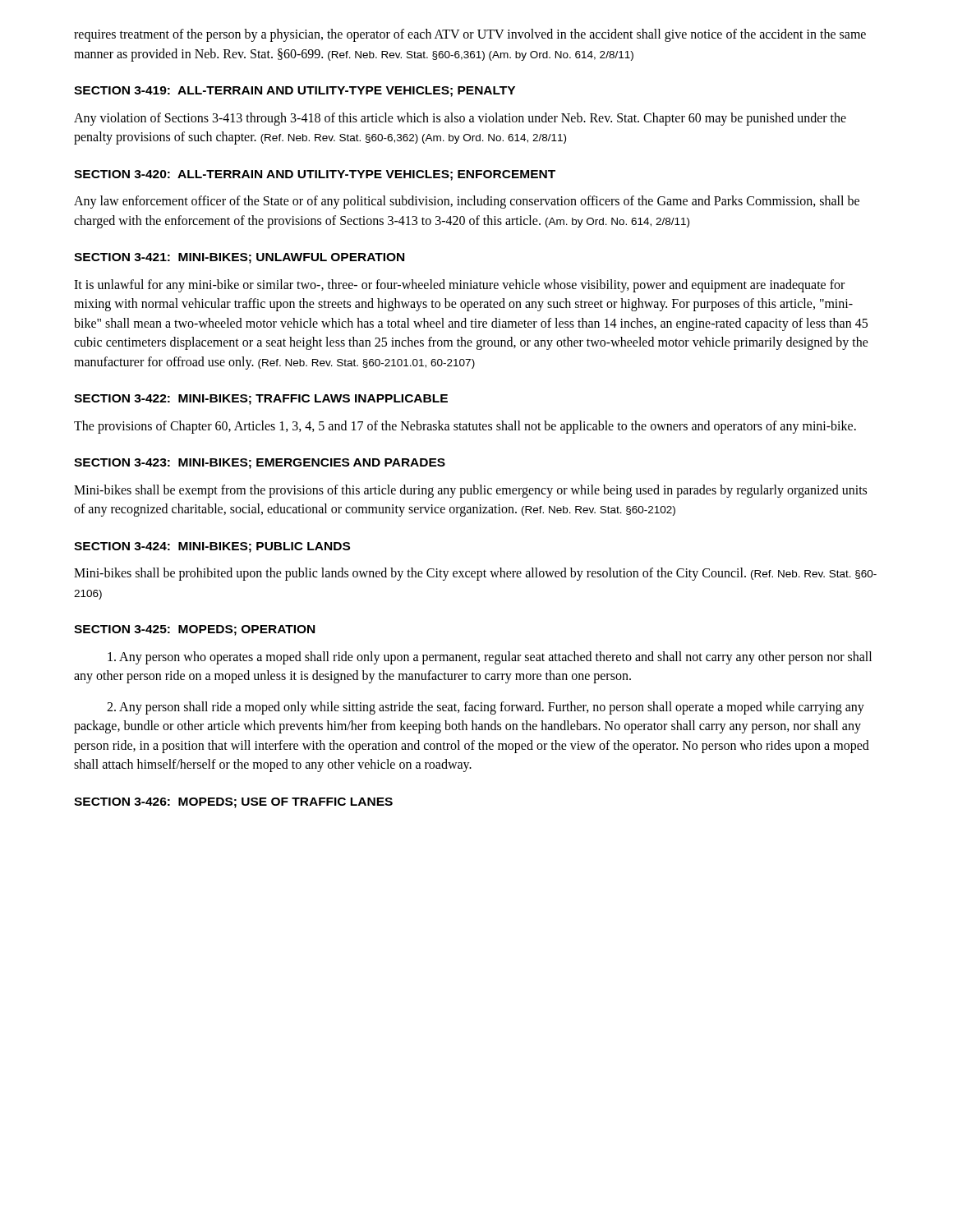Select the region starting "Mini-bikes shall be prohibited upon the"
This screenshot has width=953, height=1232.
(x=475, y=583)
